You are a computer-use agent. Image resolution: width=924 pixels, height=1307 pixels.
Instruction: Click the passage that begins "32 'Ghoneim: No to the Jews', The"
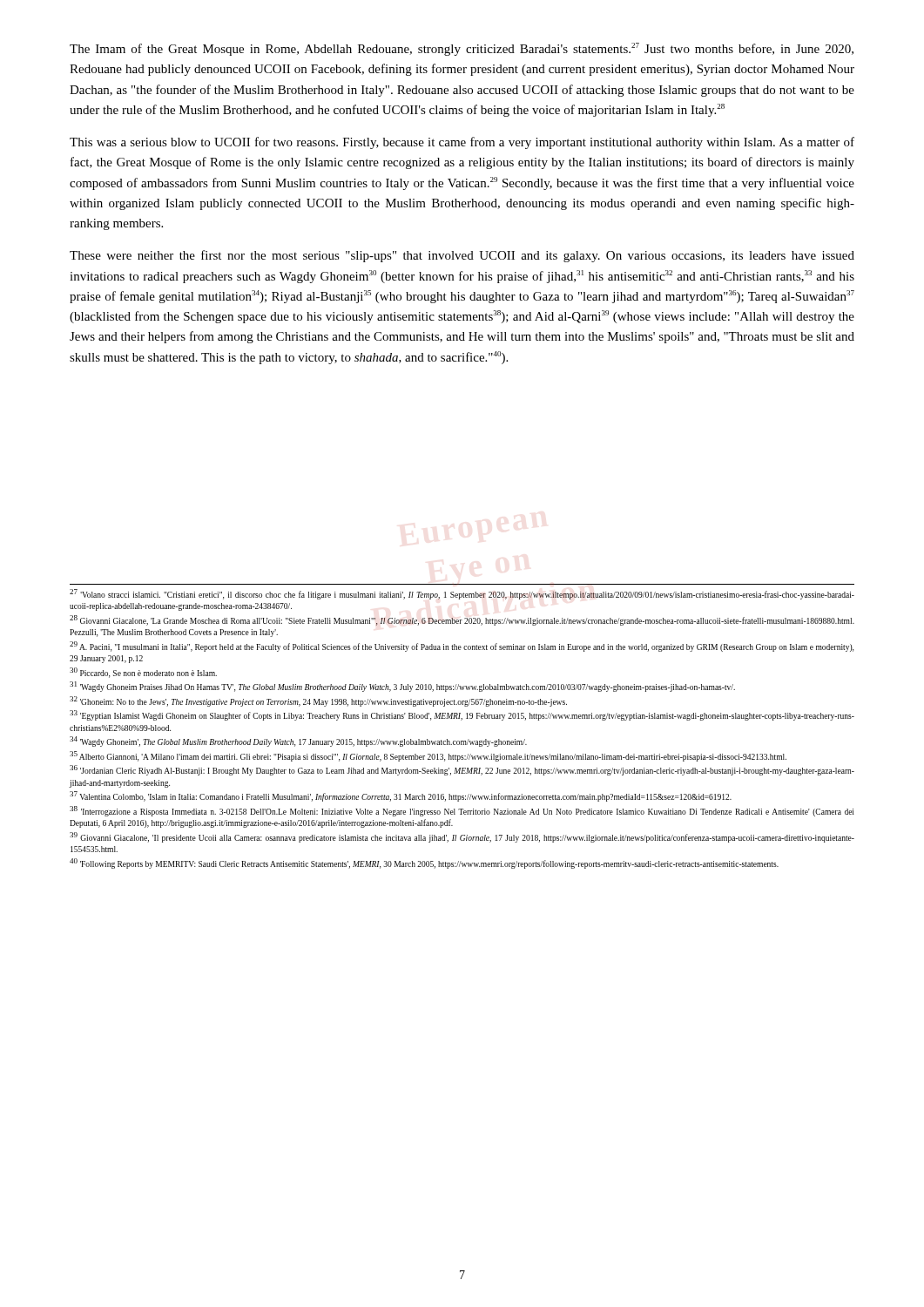[319, 702]
